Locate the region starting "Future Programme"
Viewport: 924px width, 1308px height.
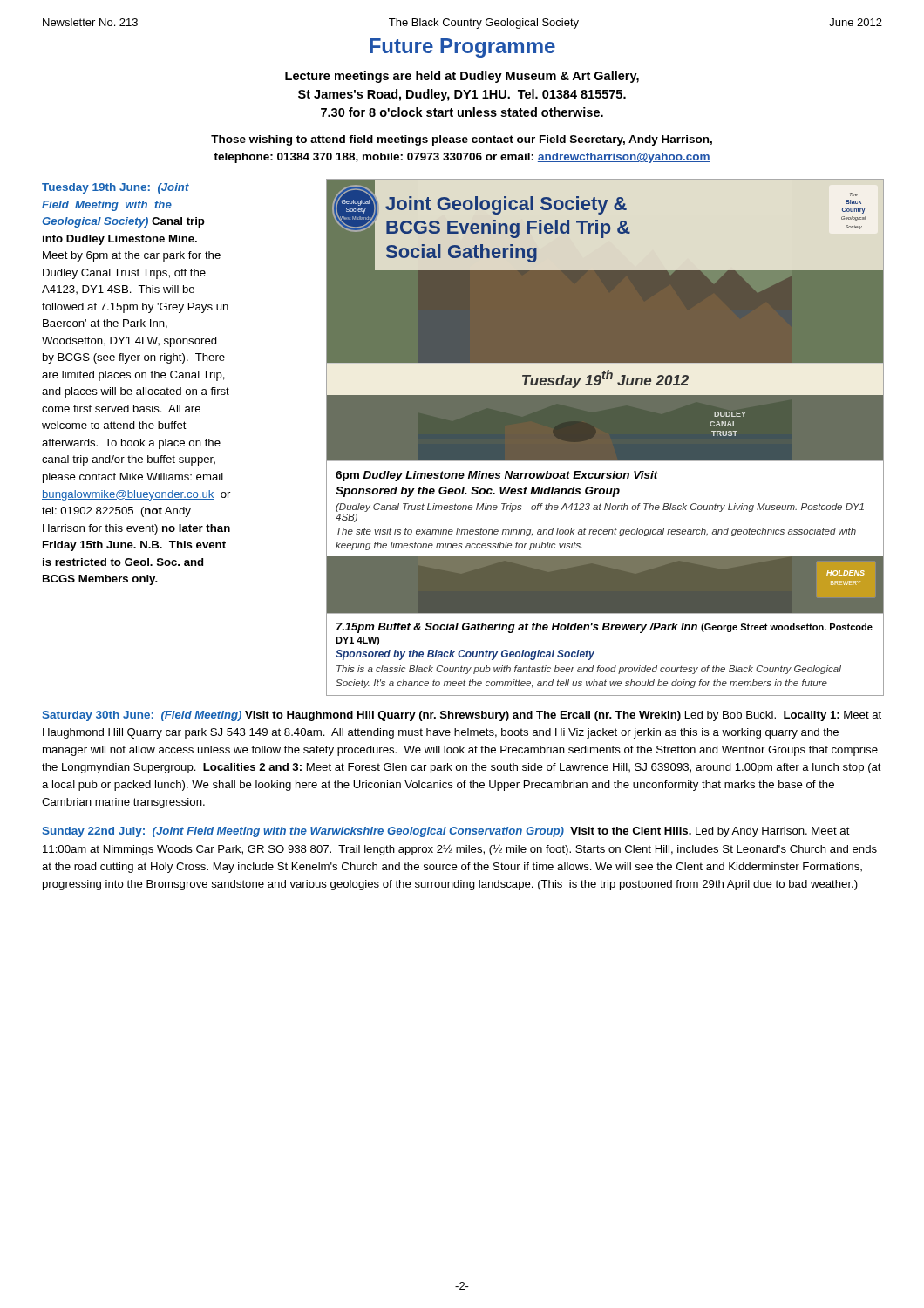[462, 46]
